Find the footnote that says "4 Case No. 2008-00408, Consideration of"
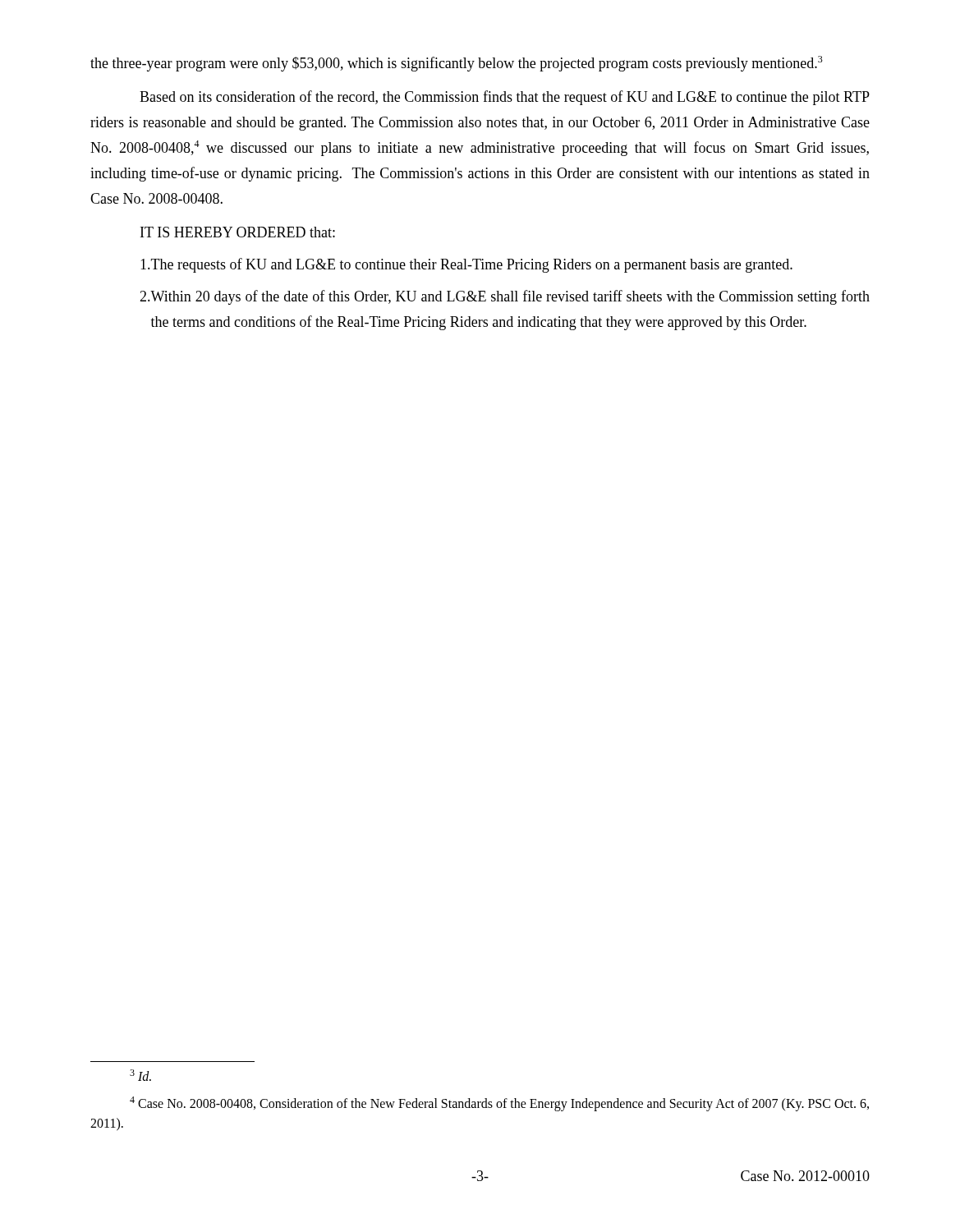The width and height of the screenshot is (960, 1232). click(480, 1112)
